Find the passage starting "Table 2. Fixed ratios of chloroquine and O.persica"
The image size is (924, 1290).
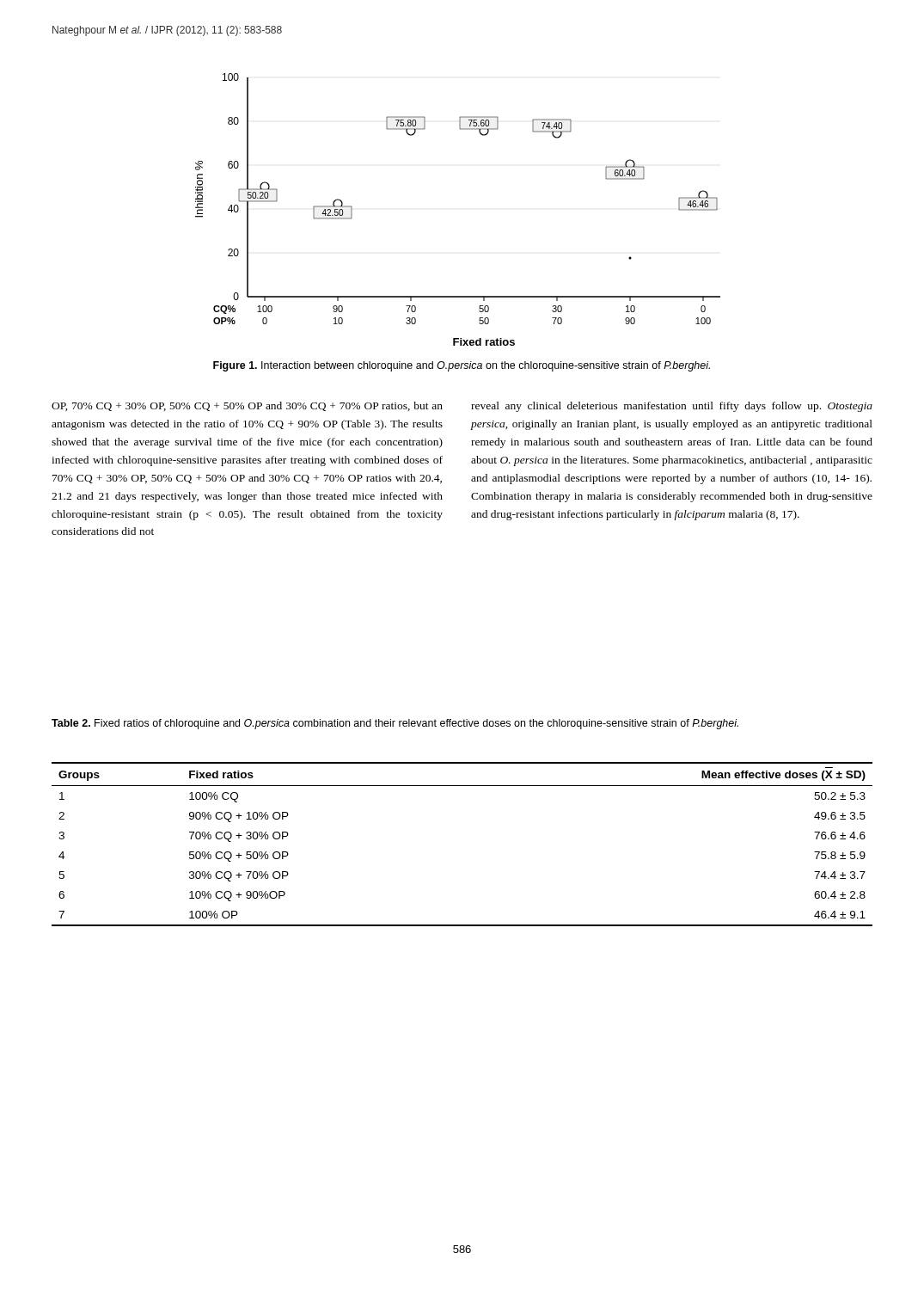pyautogui.click(x=396, y=723)
